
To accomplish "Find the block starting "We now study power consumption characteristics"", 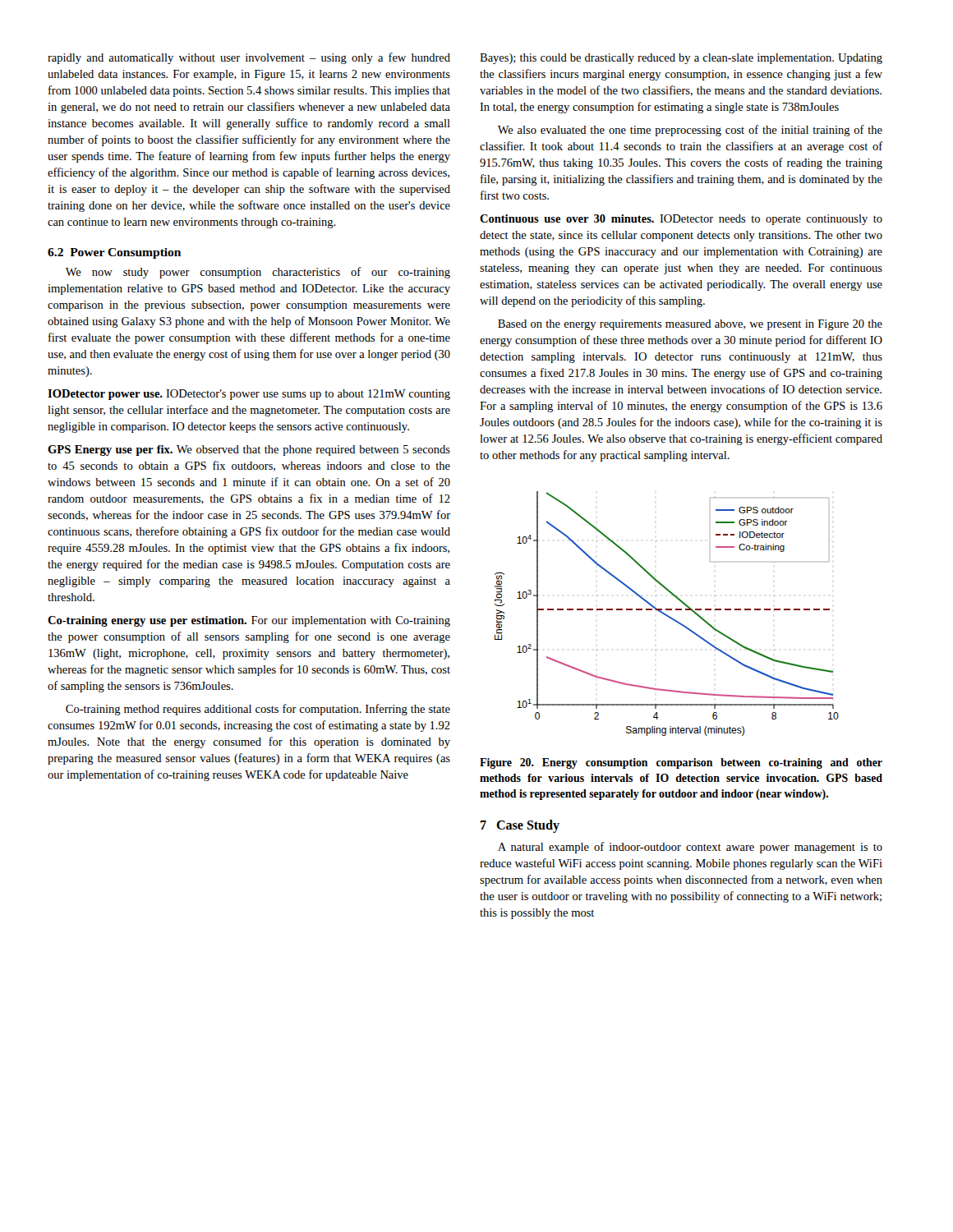I will click(x=249, y=321).
